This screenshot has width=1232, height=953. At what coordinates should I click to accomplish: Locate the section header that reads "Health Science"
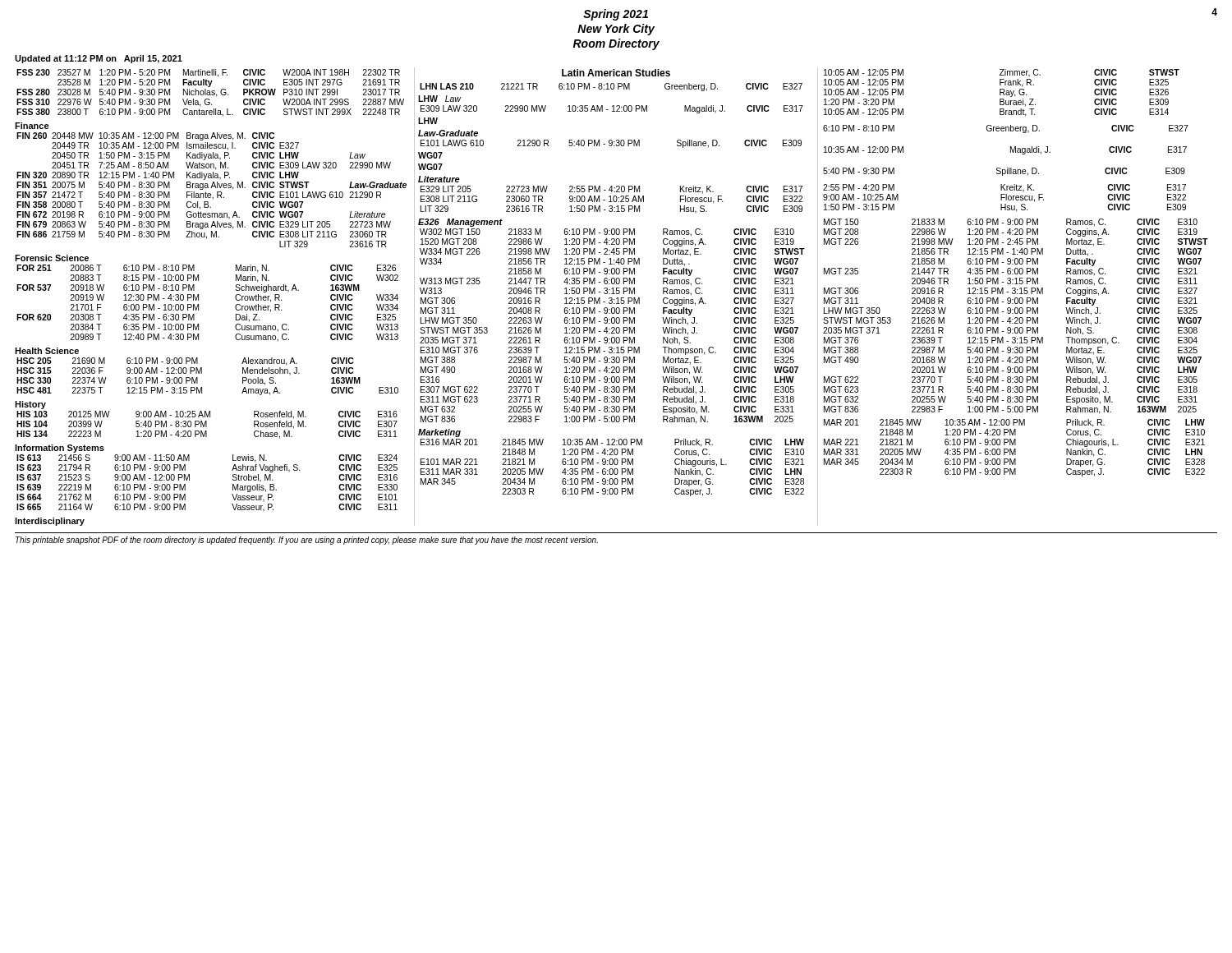point(47,350)
